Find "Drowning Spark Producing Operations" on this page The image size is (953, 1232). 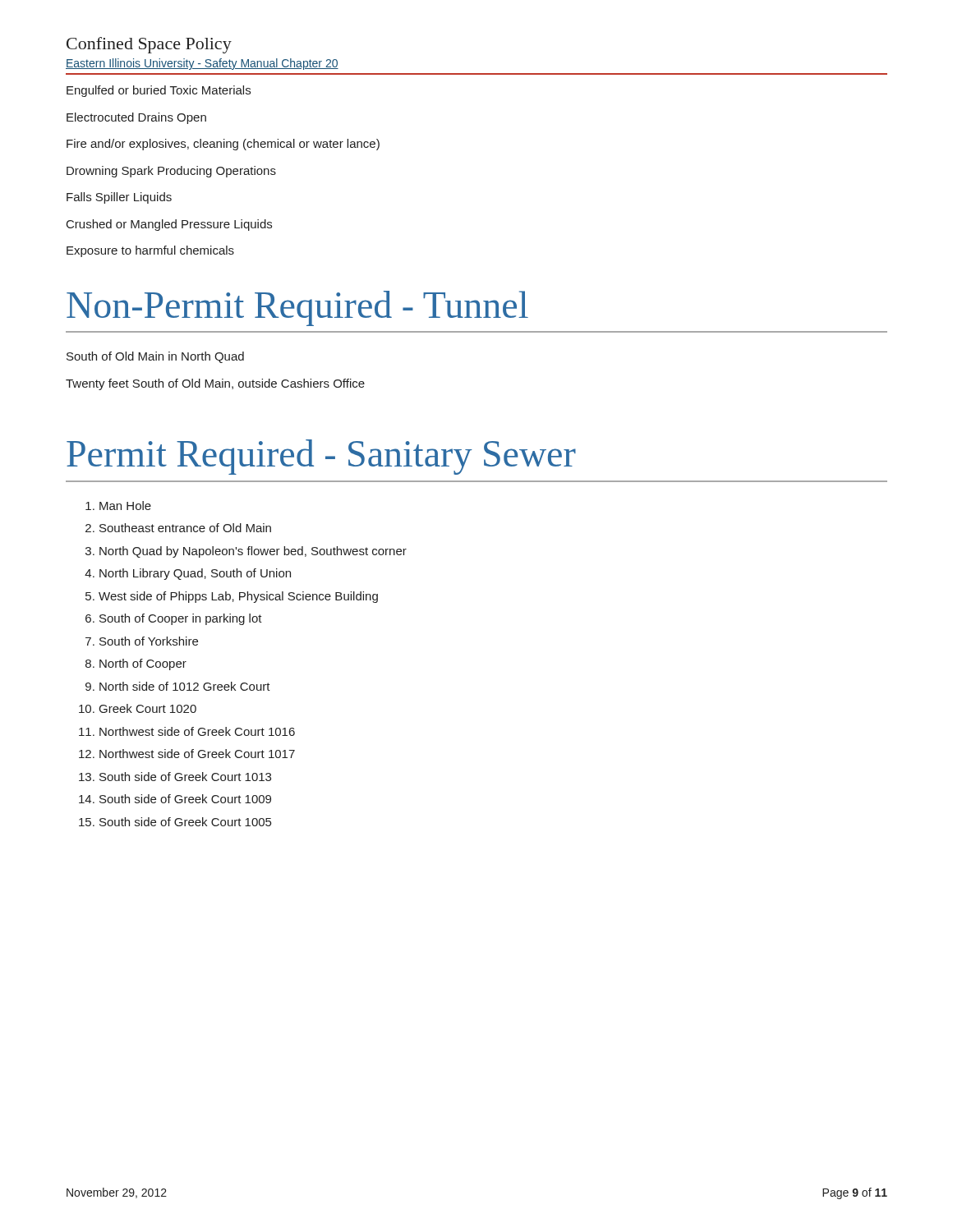coord(171,170)
